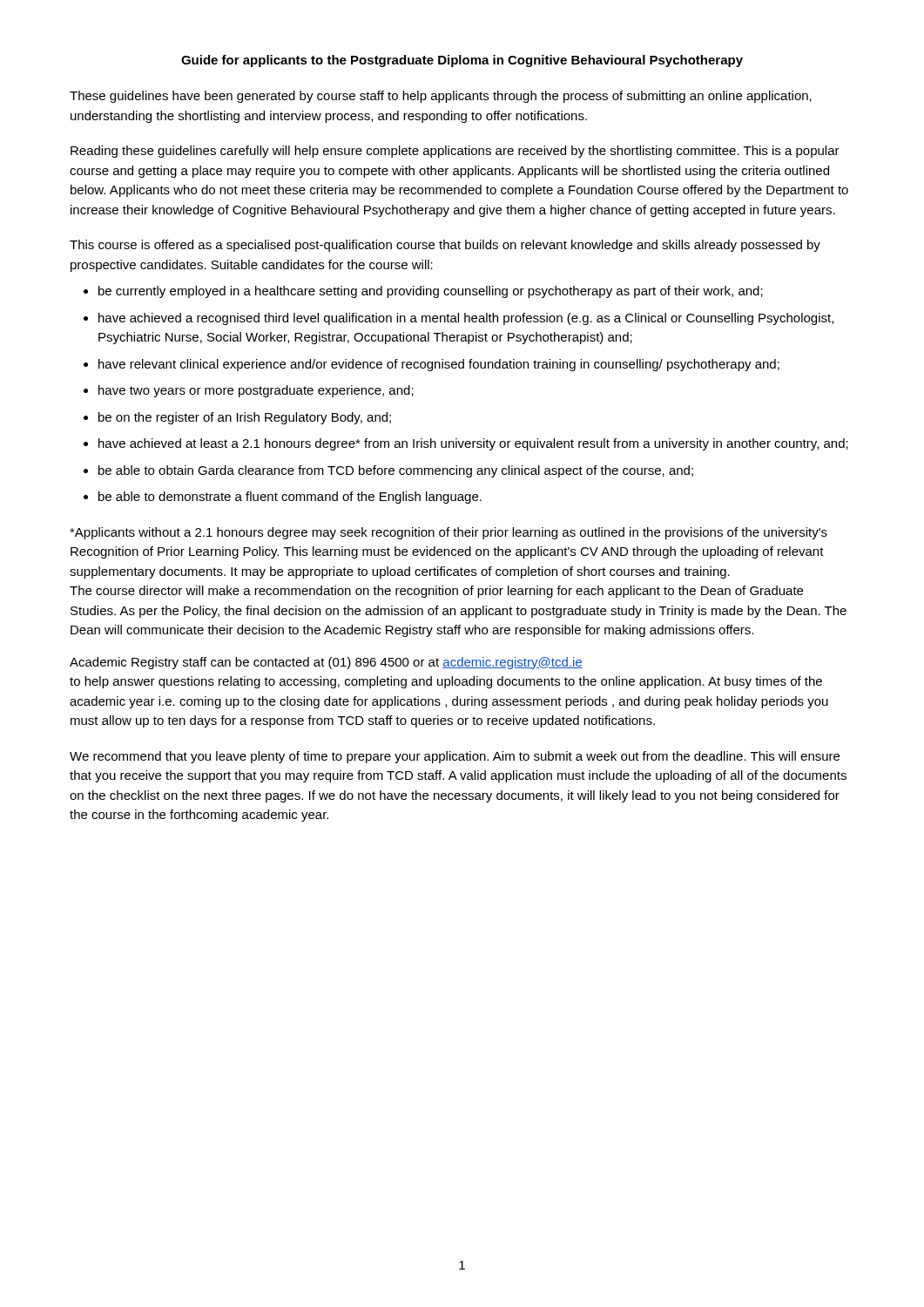The image size is (924, 1307).
Task: Find the title that says "Guide for applicants to the Postgraduate"
Action: click(462, 60)
